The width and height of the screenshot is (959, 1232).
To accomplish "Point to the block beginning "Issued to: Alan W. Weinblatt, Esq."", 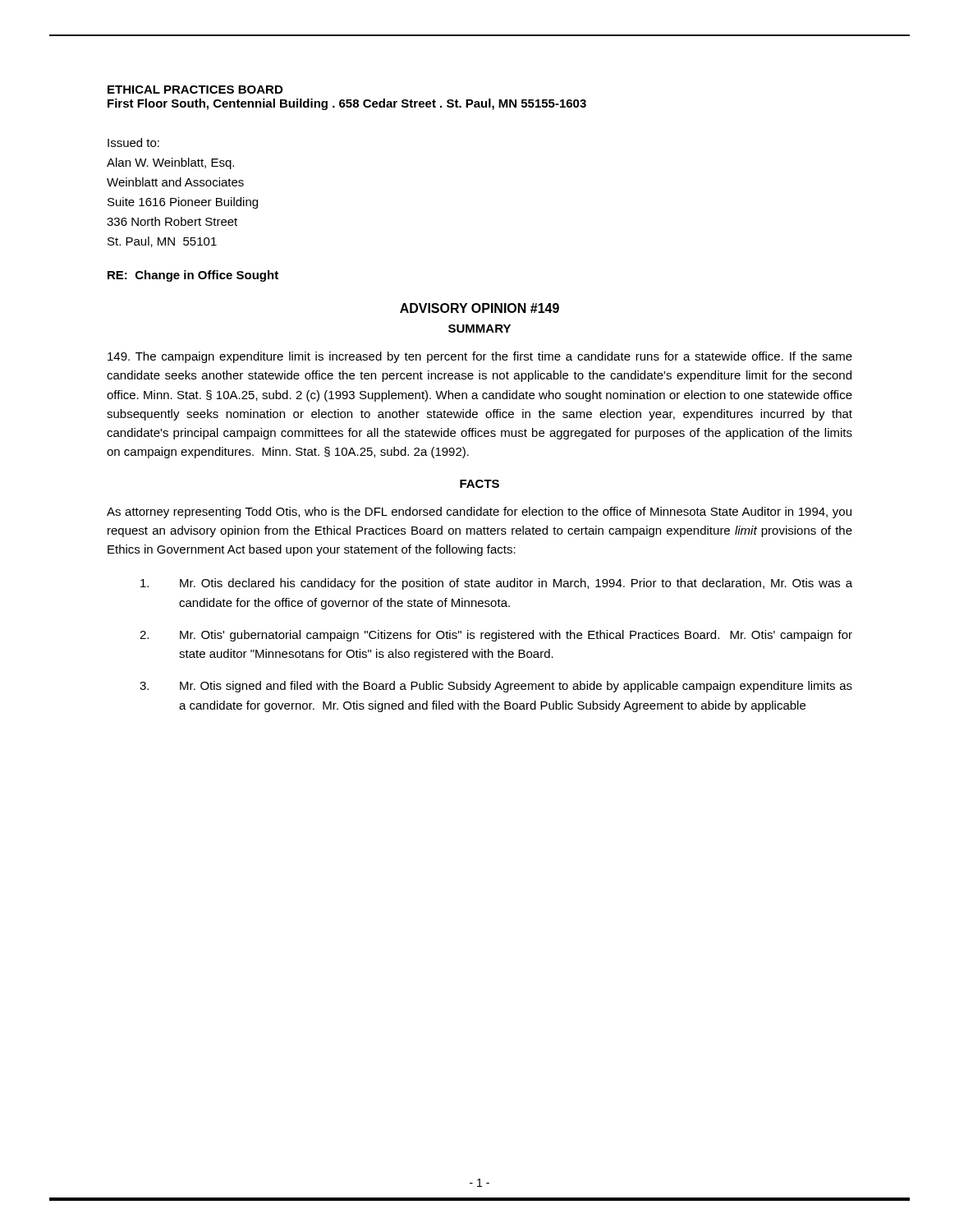I will point(183,192).
